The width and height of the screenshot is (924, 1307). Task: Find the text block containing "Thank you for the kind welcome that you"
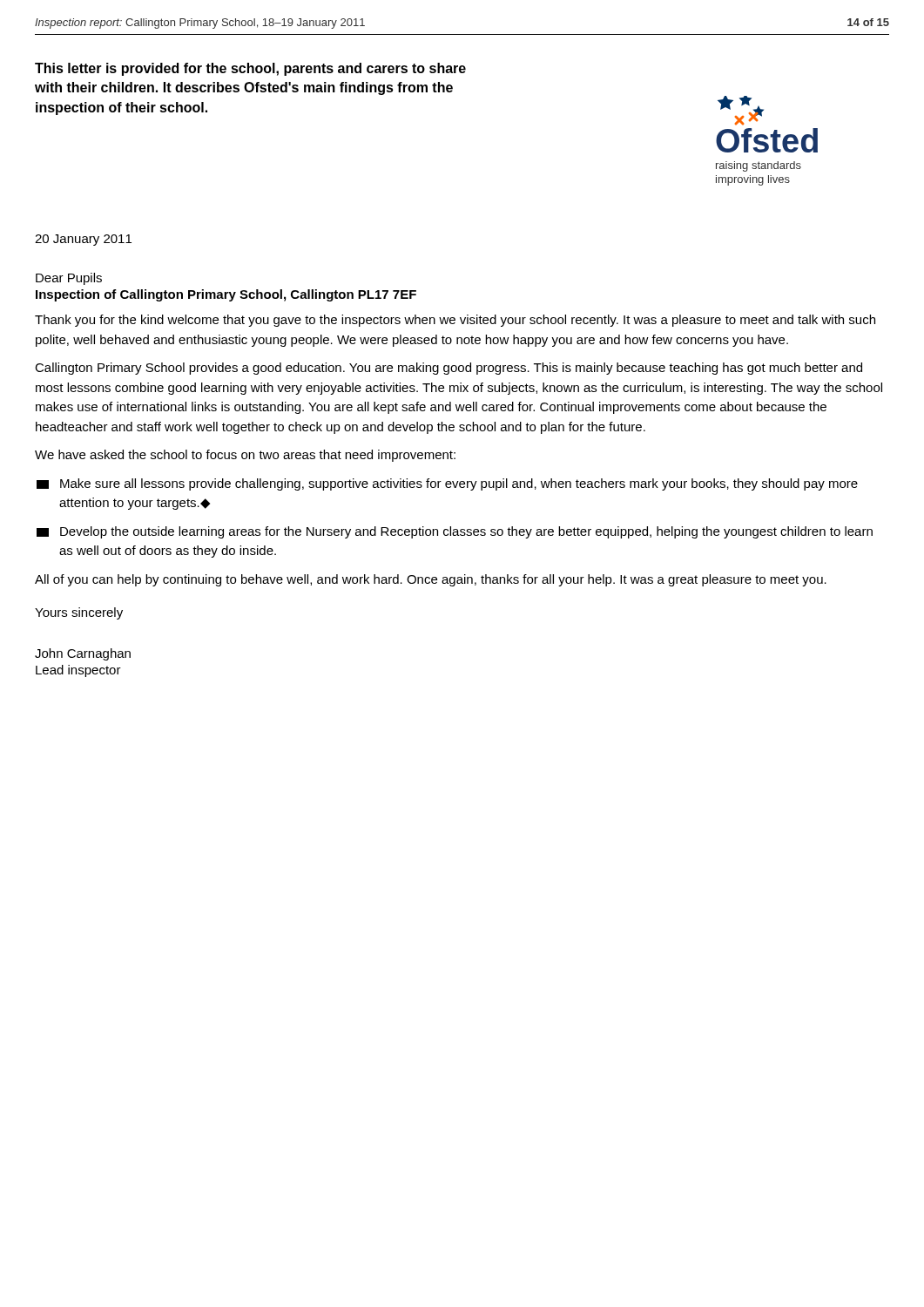455,329
